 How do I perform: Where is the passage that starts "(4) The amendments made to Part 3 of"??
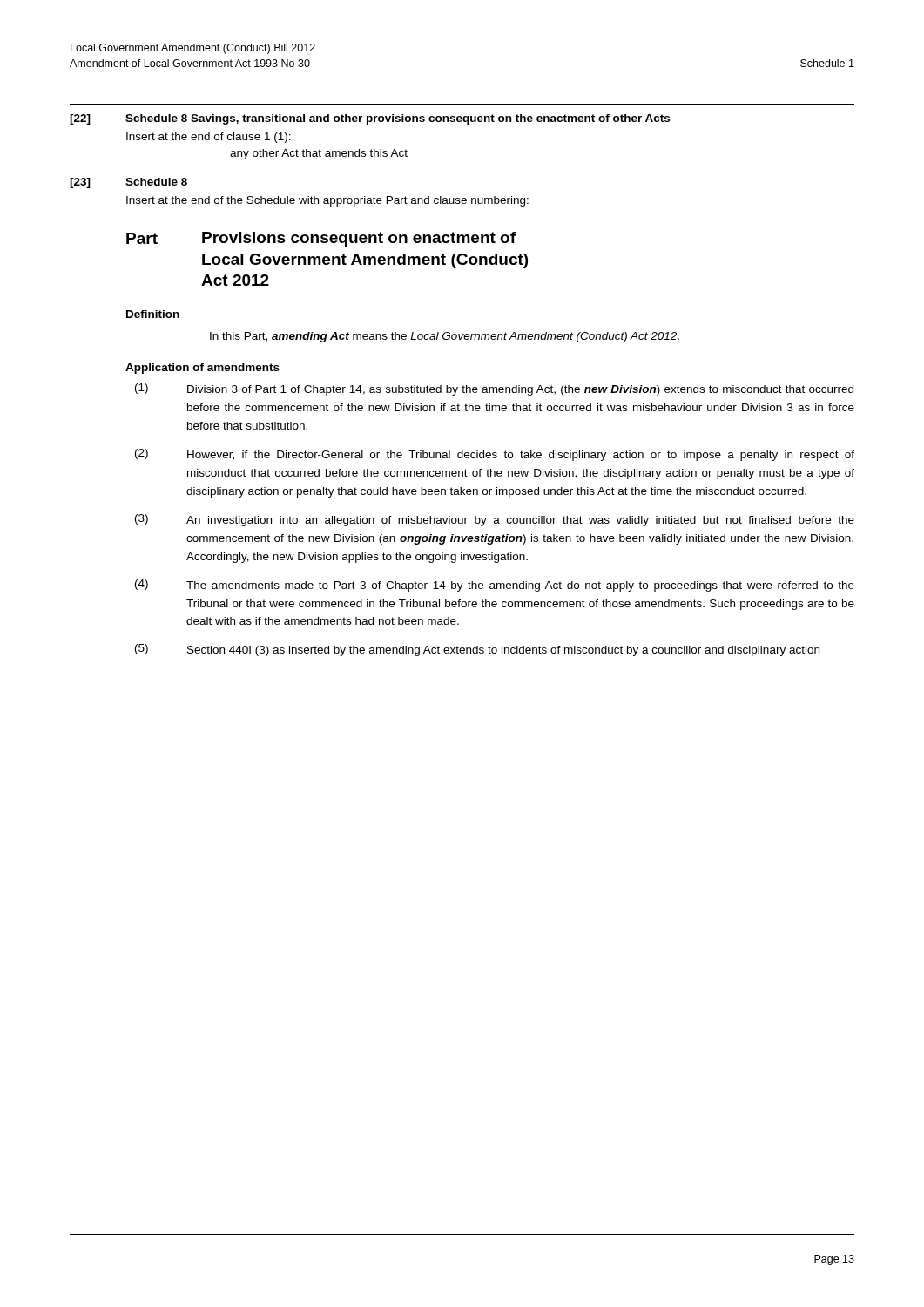click(x=490, y=604)
